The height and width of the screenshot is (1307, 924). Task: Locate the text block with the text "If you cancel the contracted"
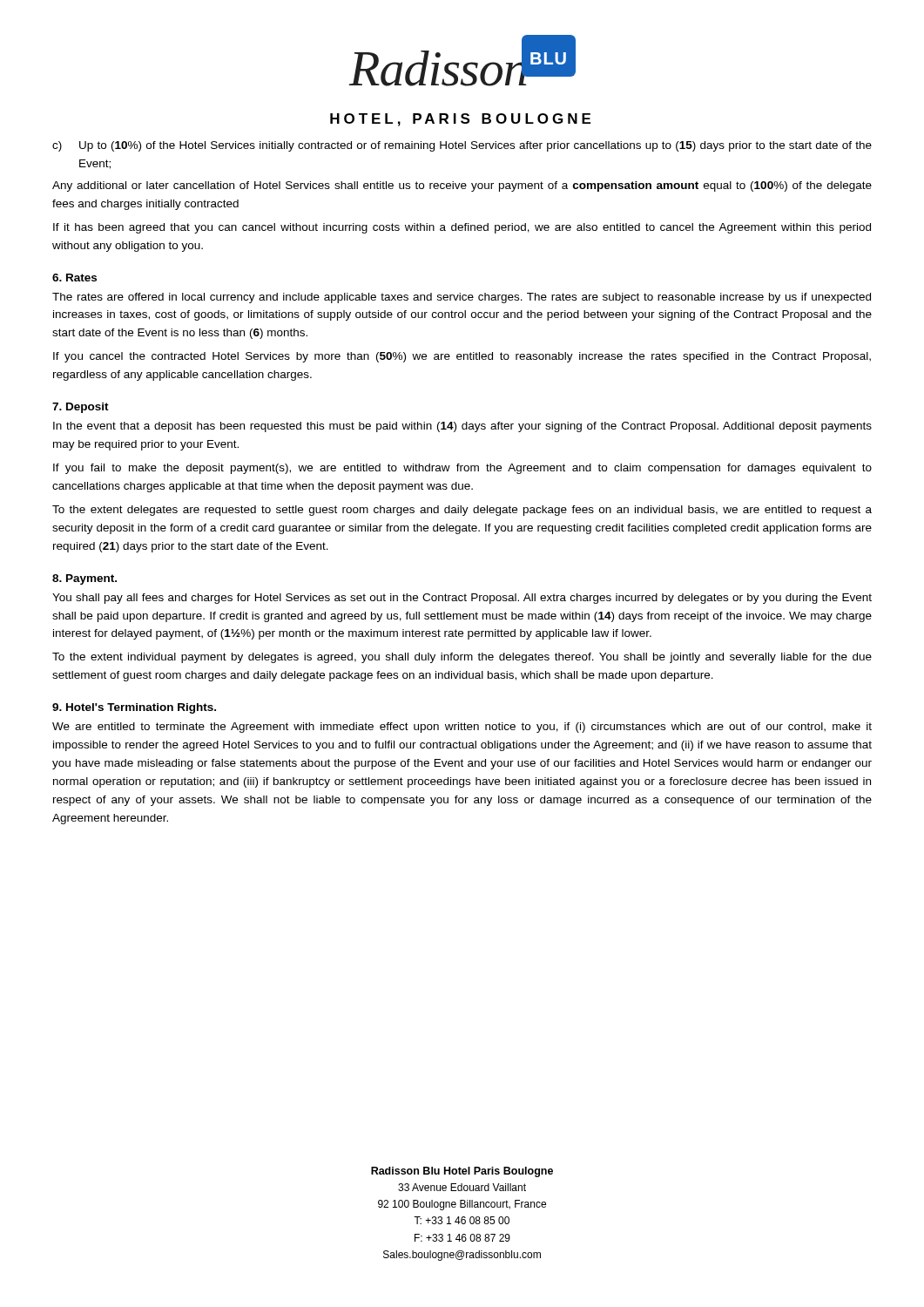[462, 365]
